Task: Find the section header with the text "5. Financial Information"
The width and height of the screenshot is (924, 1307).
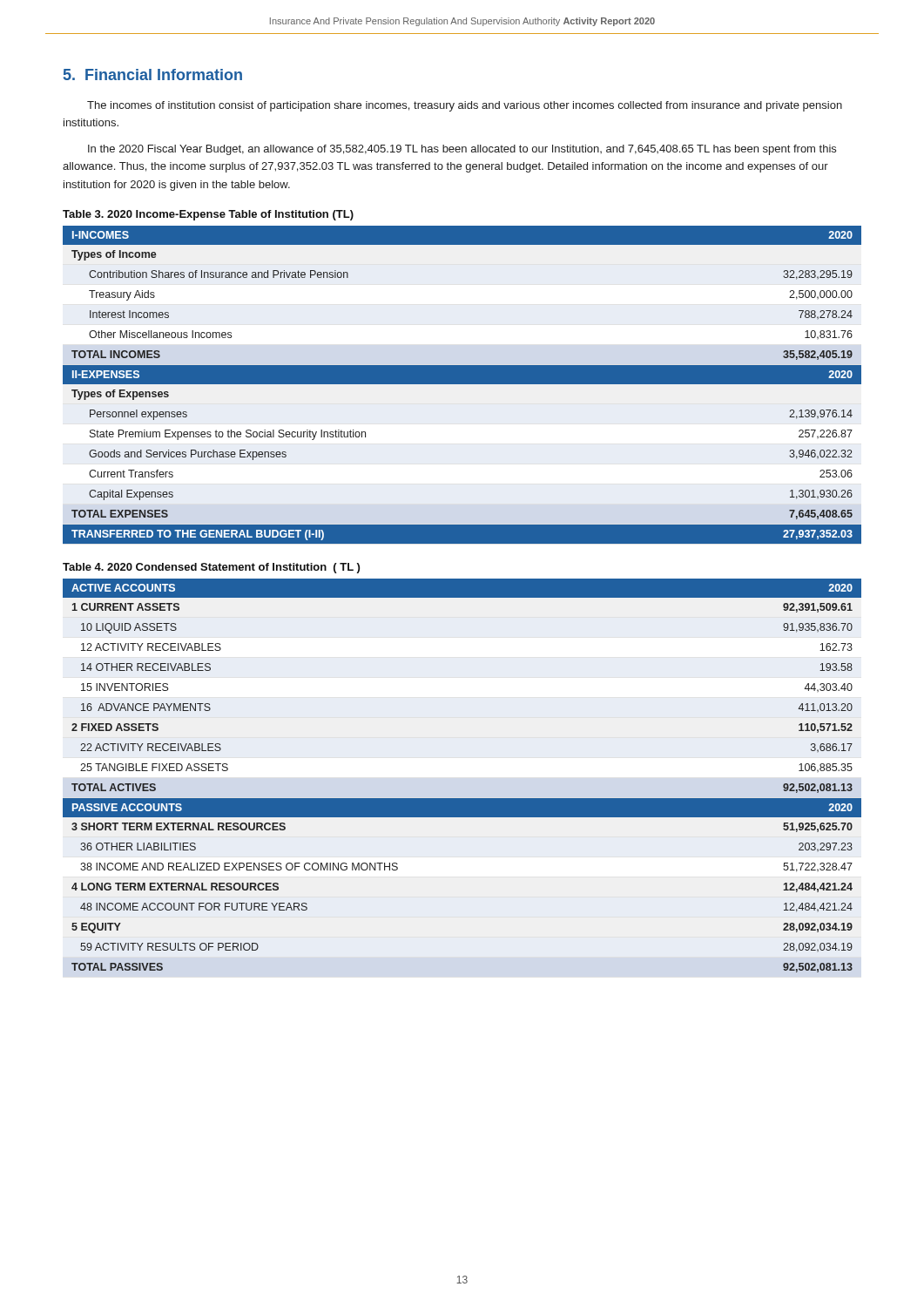Action: [x=153, y=75]
